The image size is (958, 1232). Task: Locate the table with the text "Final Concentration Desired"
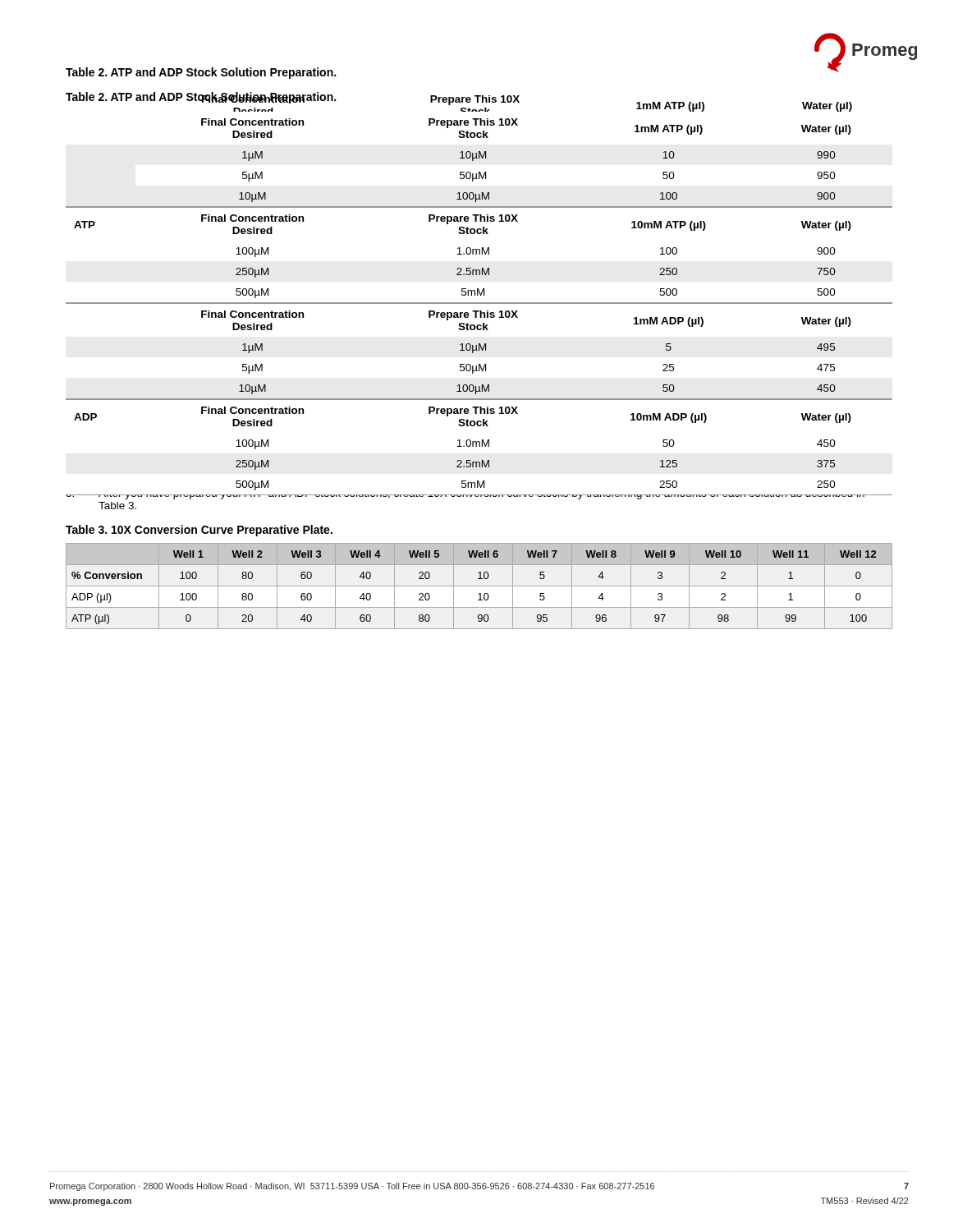pos(479,279)
